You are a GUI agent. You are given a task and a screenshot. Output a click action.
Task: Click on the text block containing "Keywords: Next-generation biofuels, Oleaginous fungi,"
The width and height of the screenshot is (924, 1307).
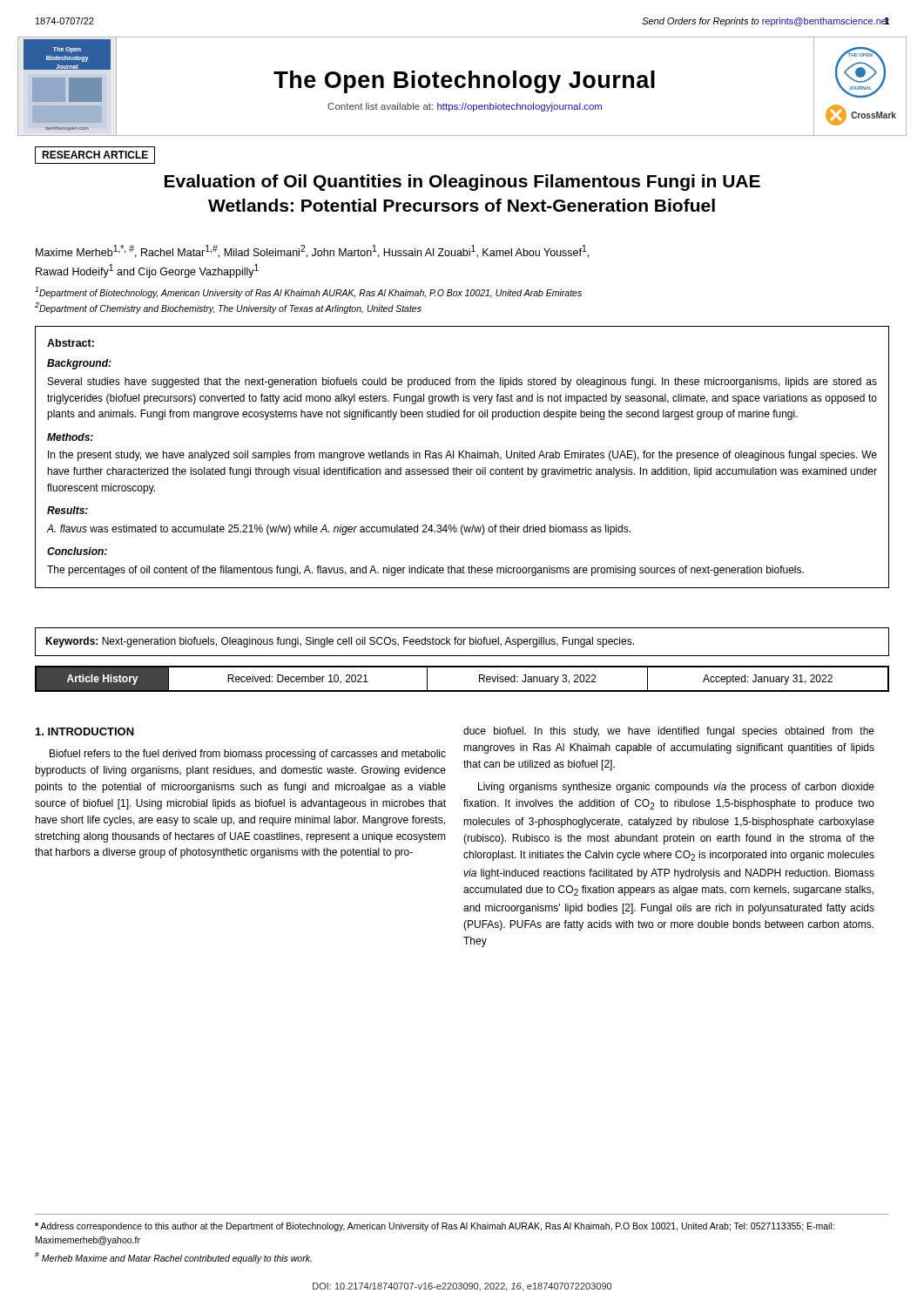[x=340, y=641]
